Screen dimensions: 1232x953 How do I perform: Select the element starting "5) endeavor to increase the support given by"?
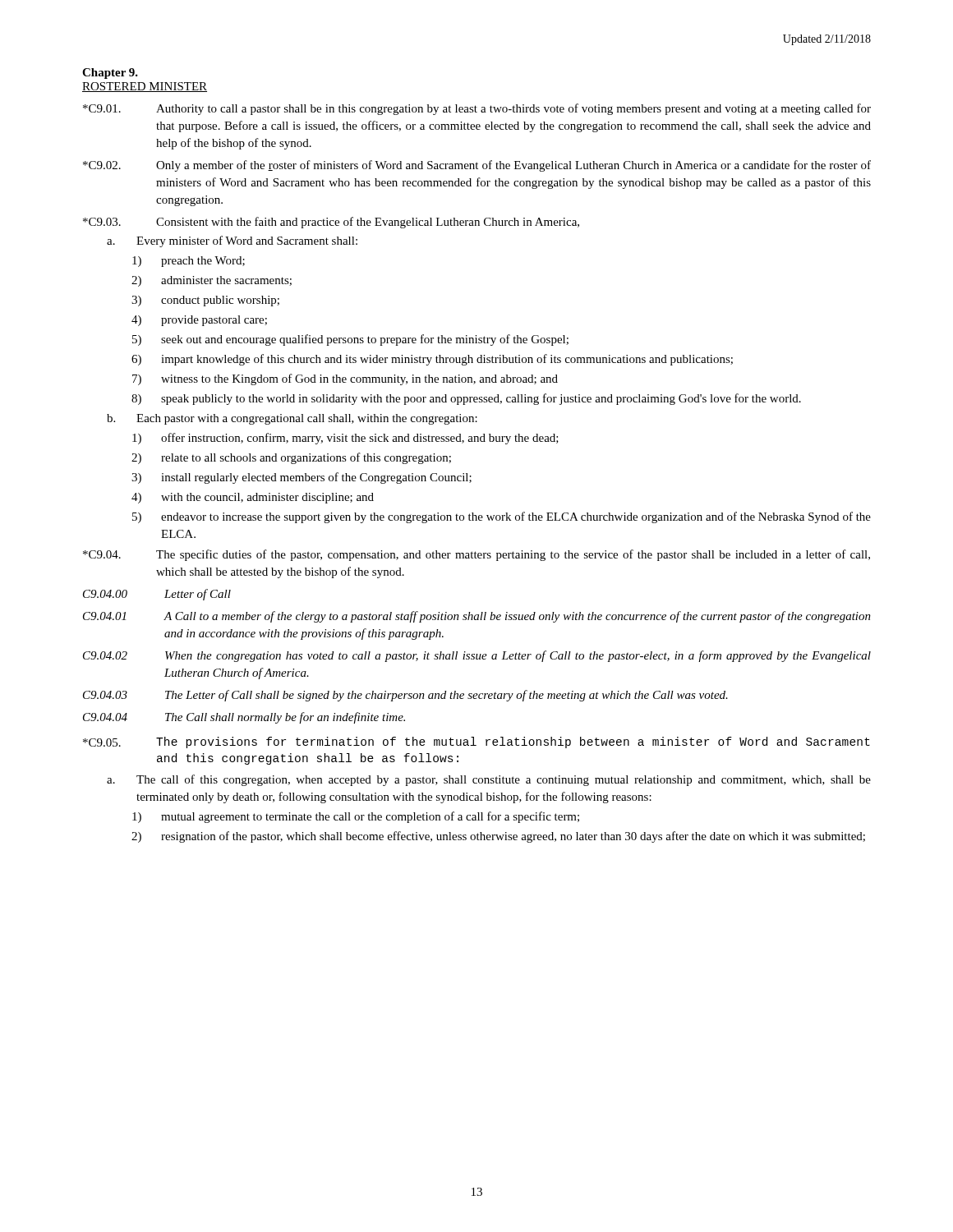[501, 526]
